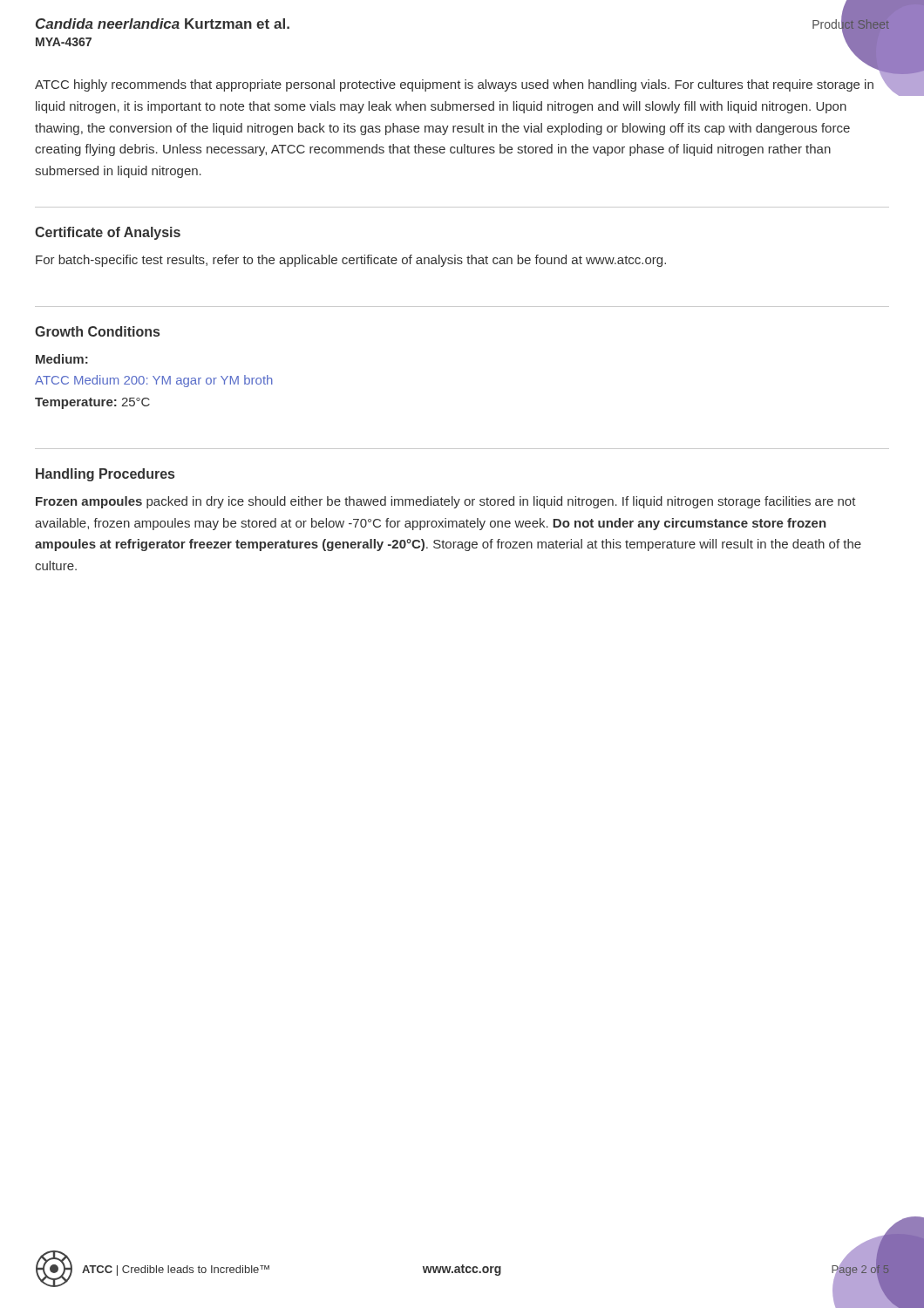
Task: Point to the text block starting "Handling Procedures"
Action: (105, 474)
